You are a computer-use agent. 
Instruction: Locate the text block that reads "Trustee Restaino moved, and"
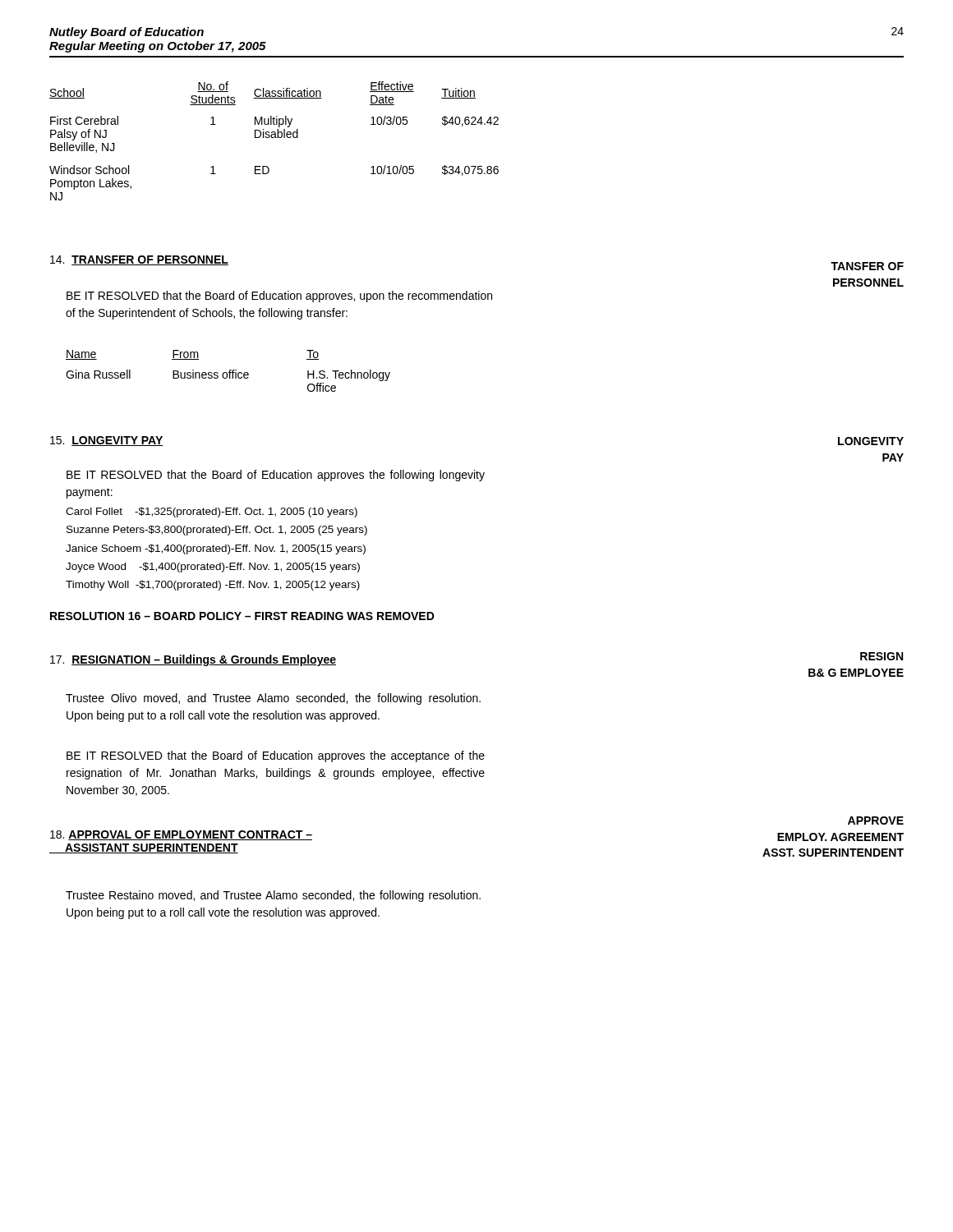click(275, 904)
